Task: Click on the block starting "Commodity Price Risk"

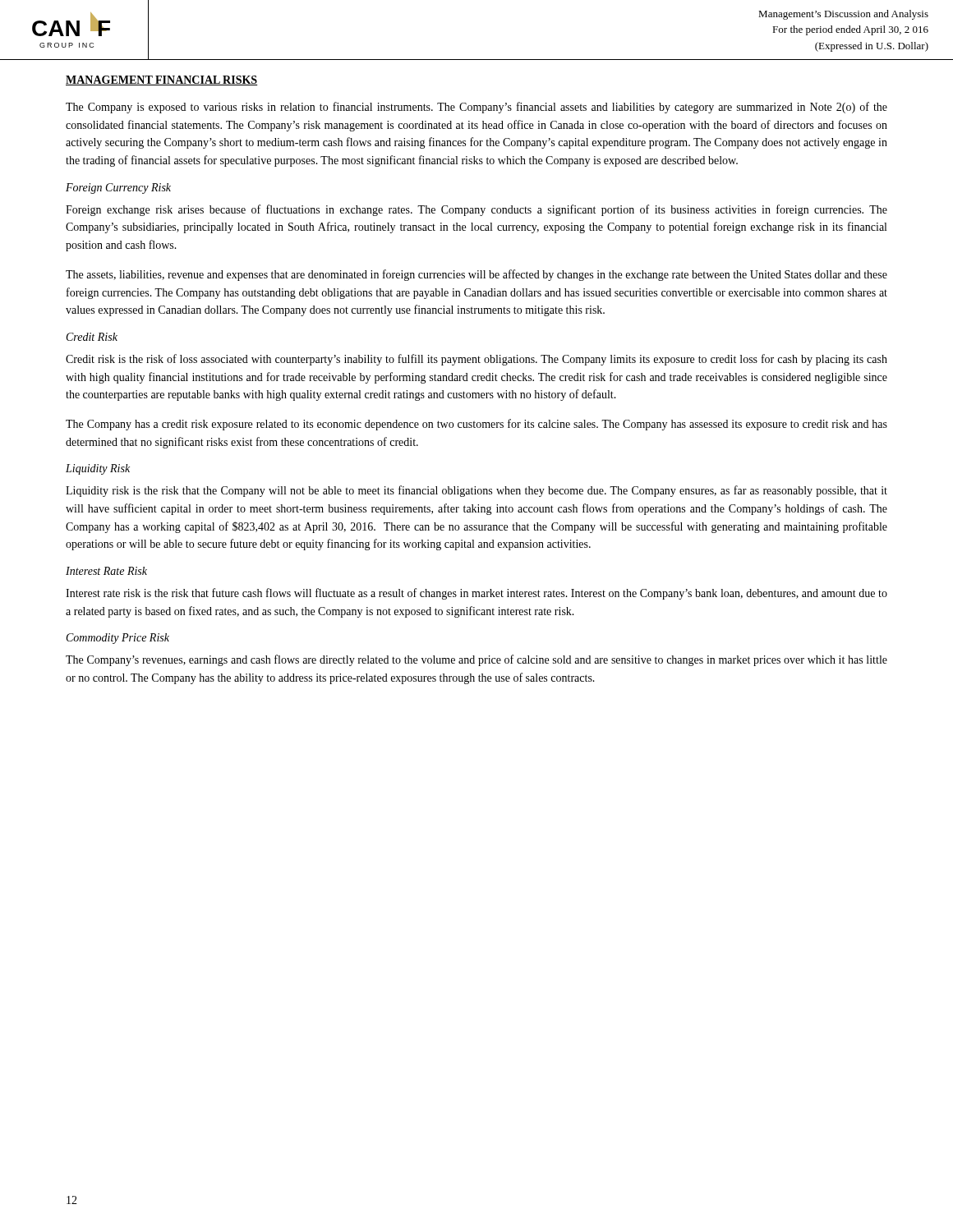Action: tap(118, 638)
